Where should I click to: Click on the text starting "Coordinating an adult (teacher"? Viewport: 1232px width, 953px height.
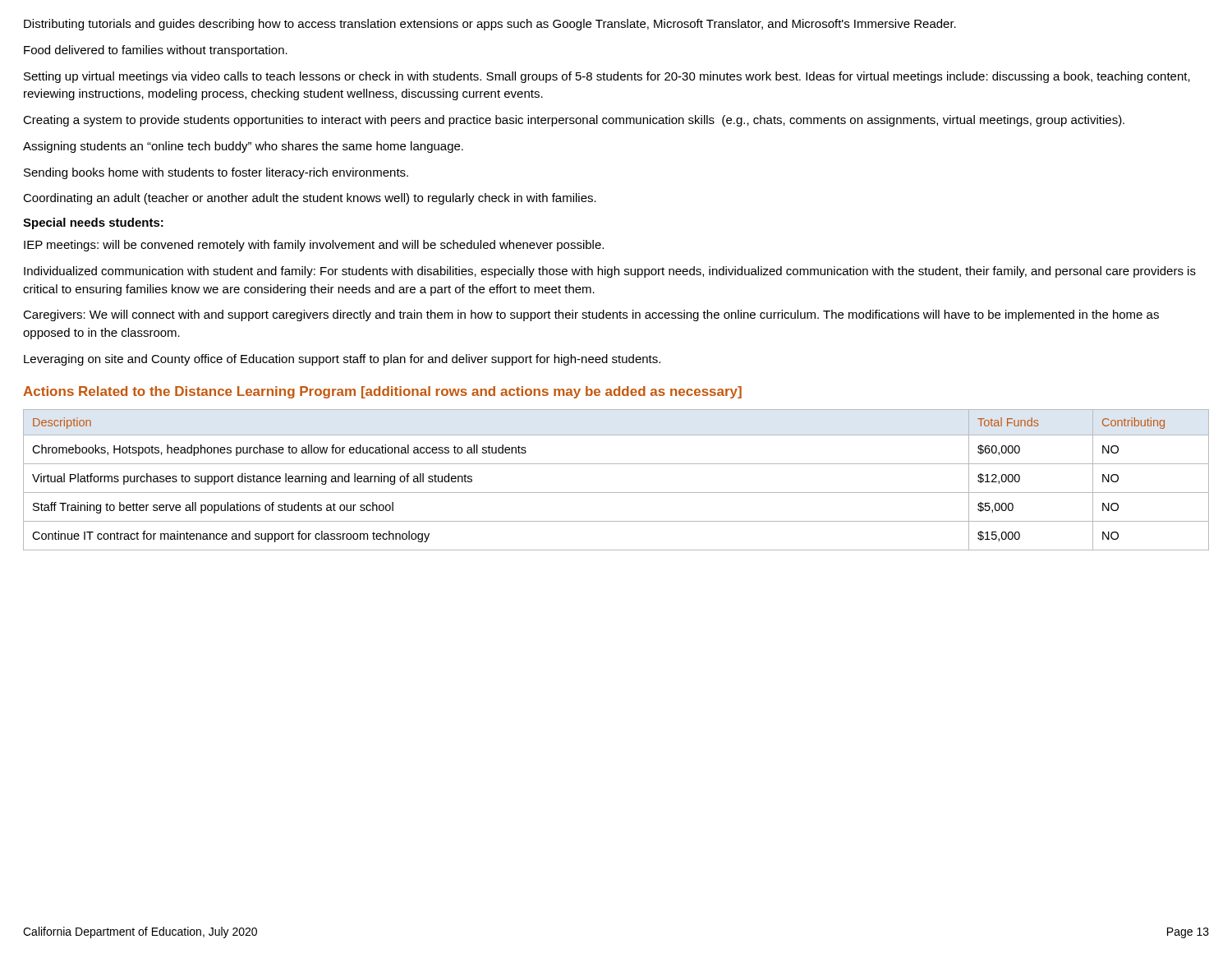(x=310, y=198)
